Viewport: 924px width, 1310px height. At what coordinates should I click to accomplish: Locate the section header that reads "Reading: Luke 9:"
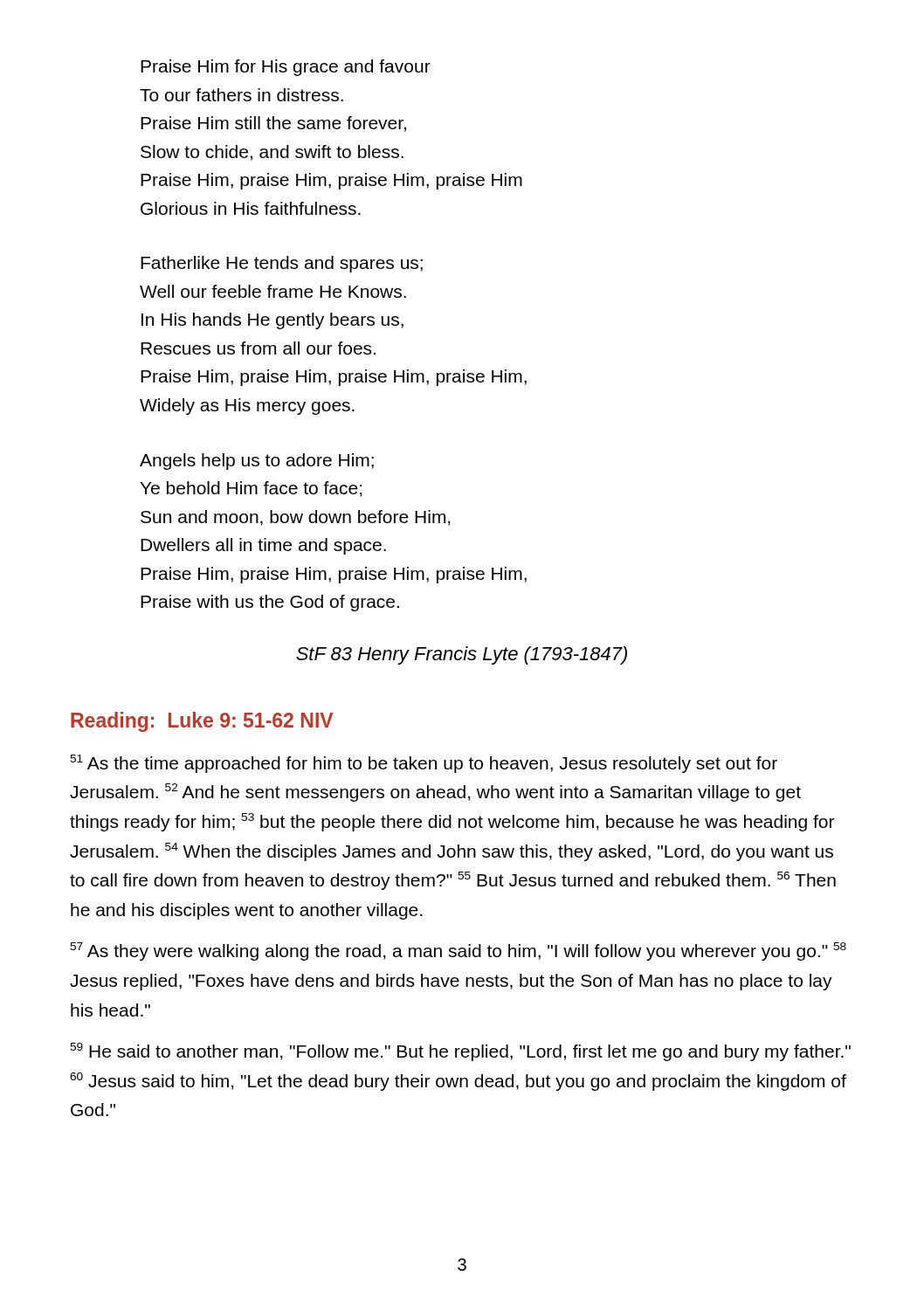point(202,720)
